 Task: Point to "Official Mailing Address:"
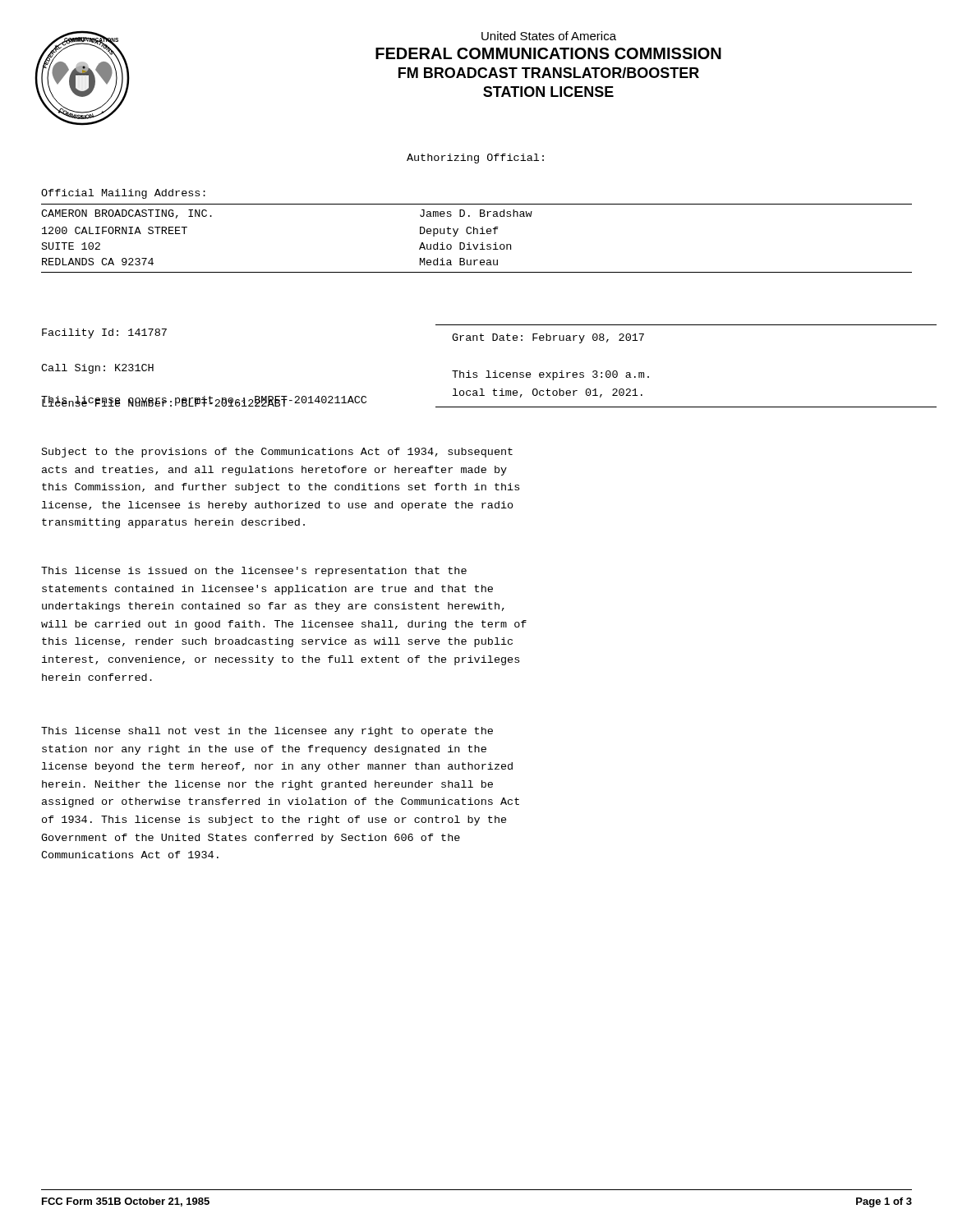[124, 193]
